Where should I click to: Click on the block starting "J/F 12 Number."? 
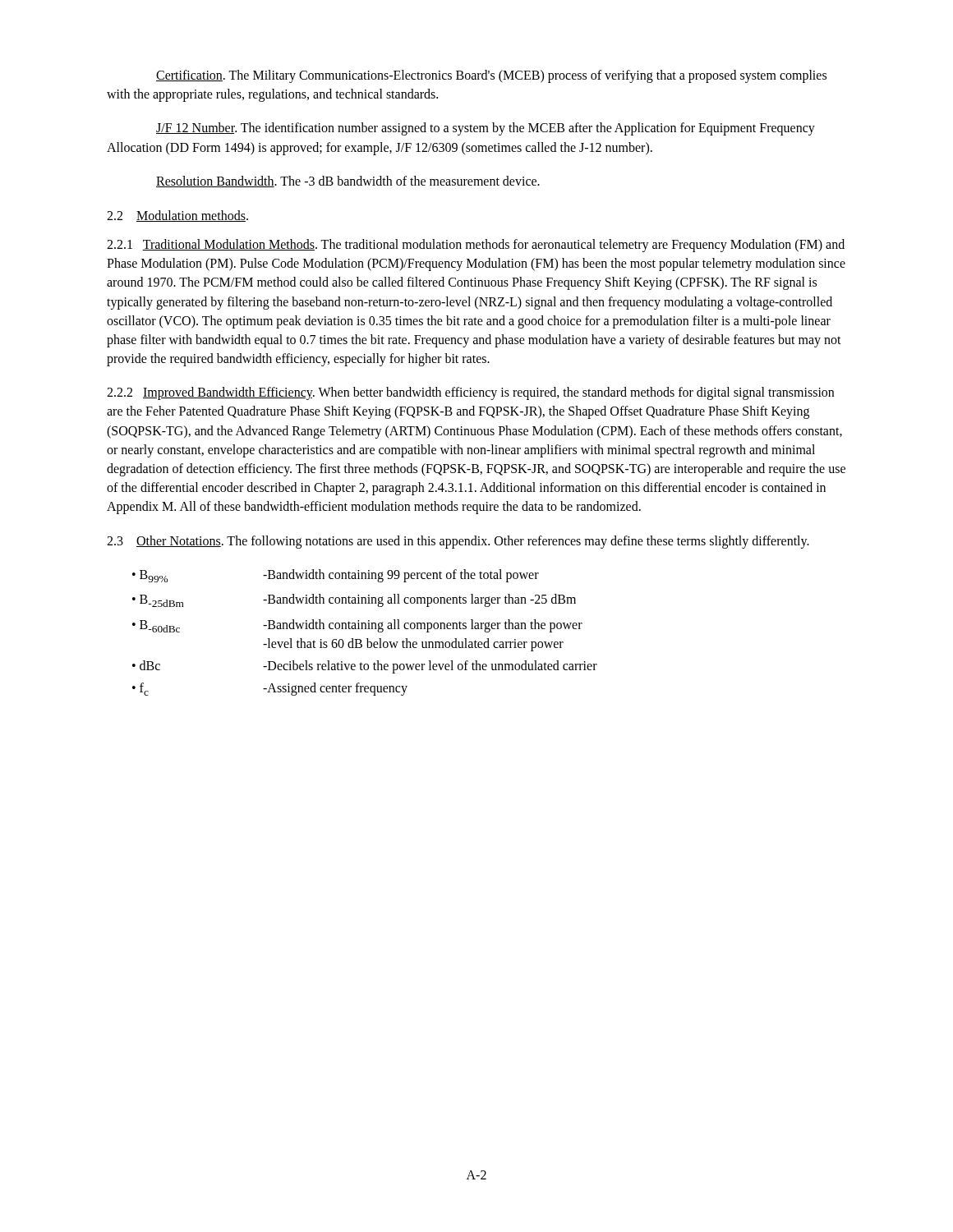click(461, 137)
